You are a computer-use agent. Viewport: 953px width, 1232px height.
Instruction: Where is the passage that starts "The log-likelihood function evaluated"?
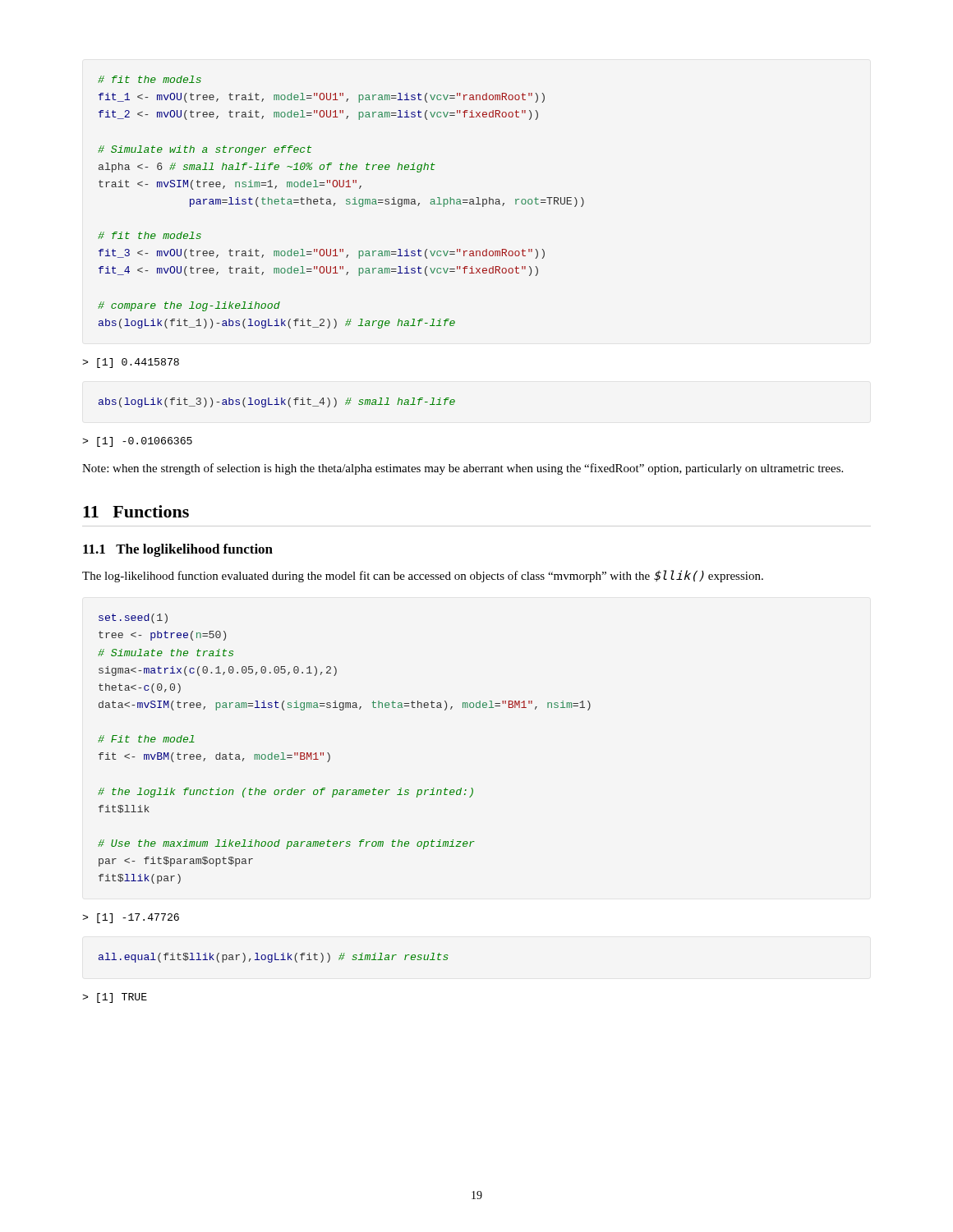coord(476,576)
